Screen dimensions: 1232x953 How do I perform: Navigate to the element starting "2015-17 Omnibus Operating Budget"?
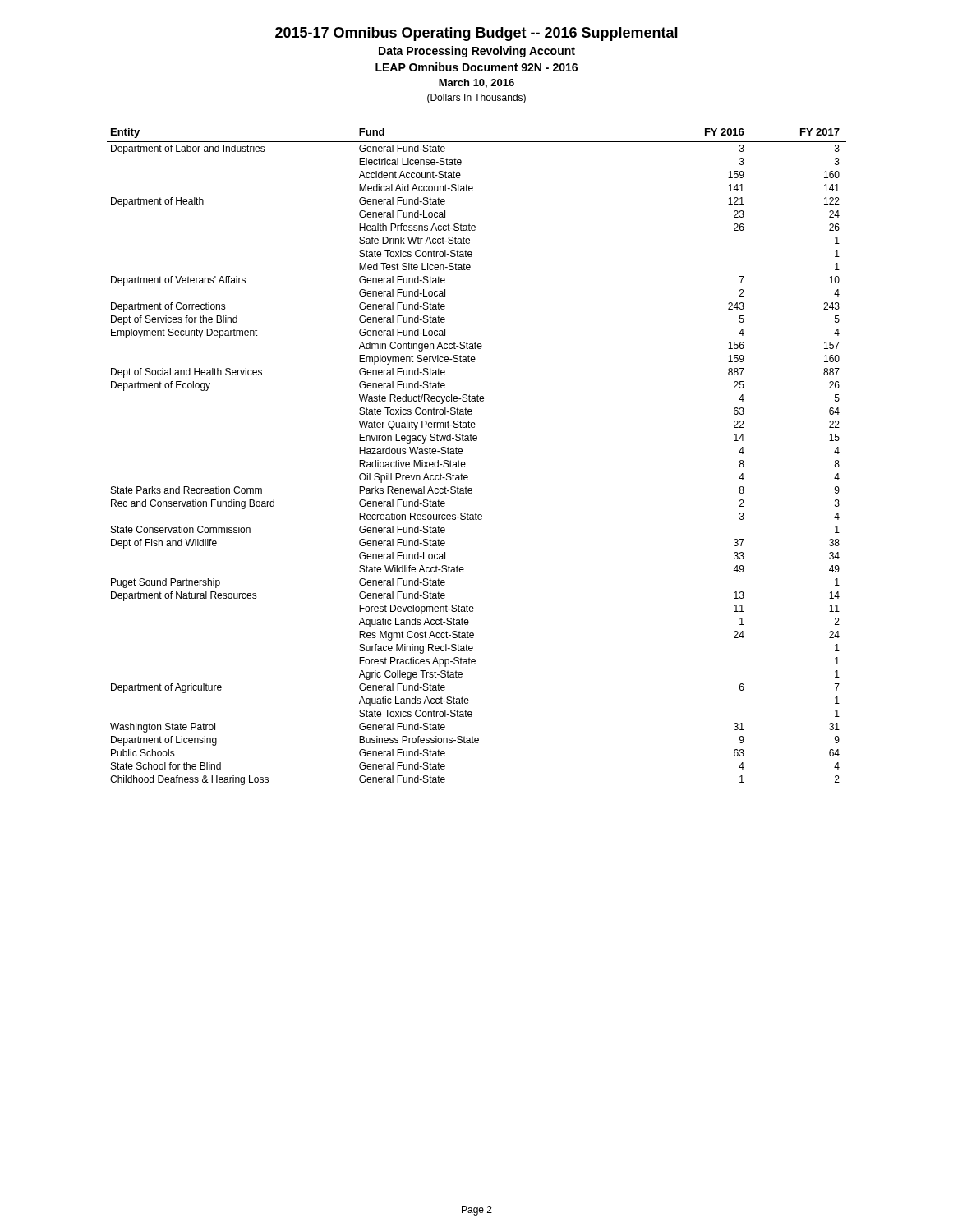point(476,64)
